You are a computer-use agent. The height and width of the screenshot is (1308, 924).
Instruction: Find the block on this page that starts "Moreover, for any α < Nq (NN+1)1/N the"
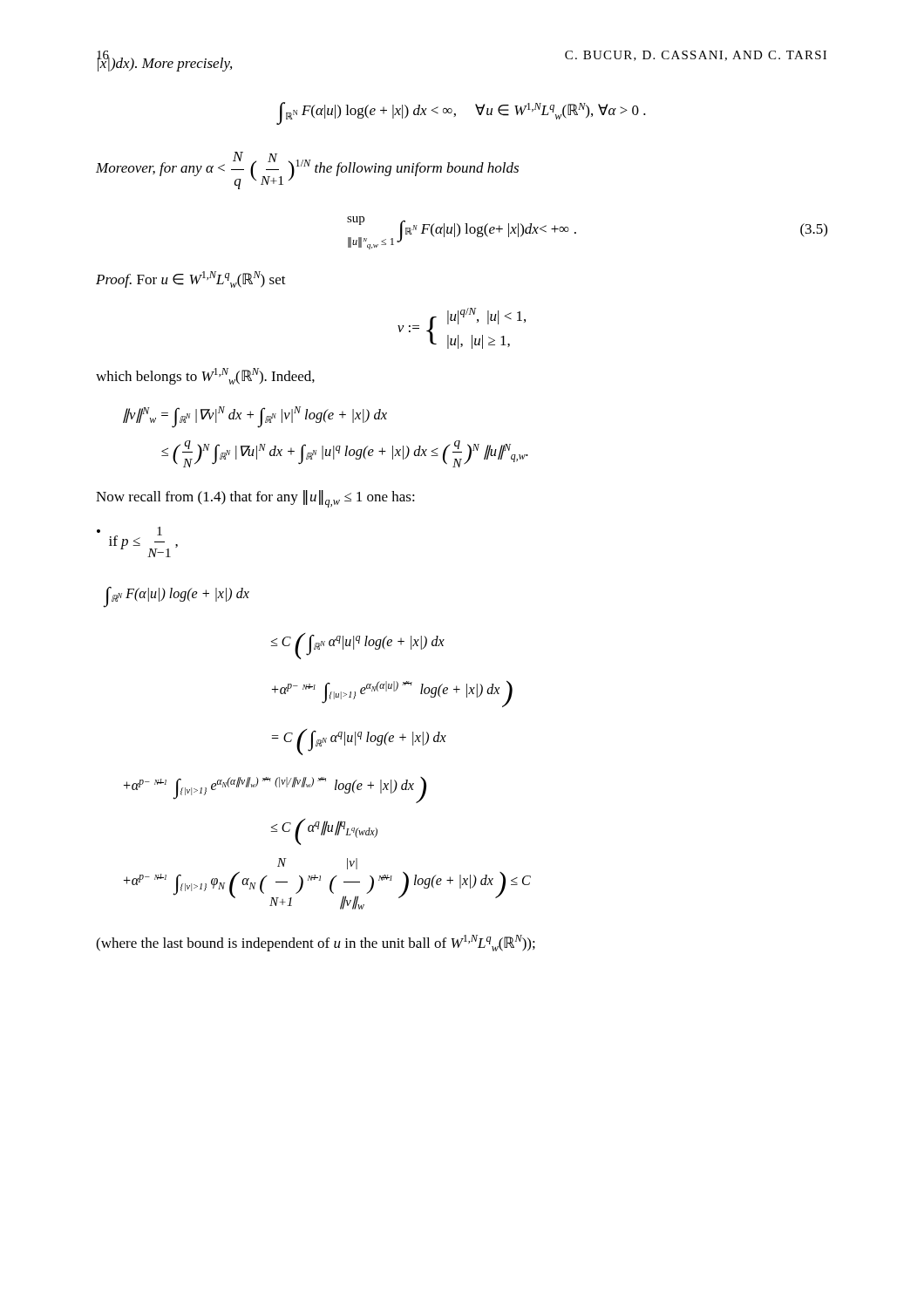[308, 169]
